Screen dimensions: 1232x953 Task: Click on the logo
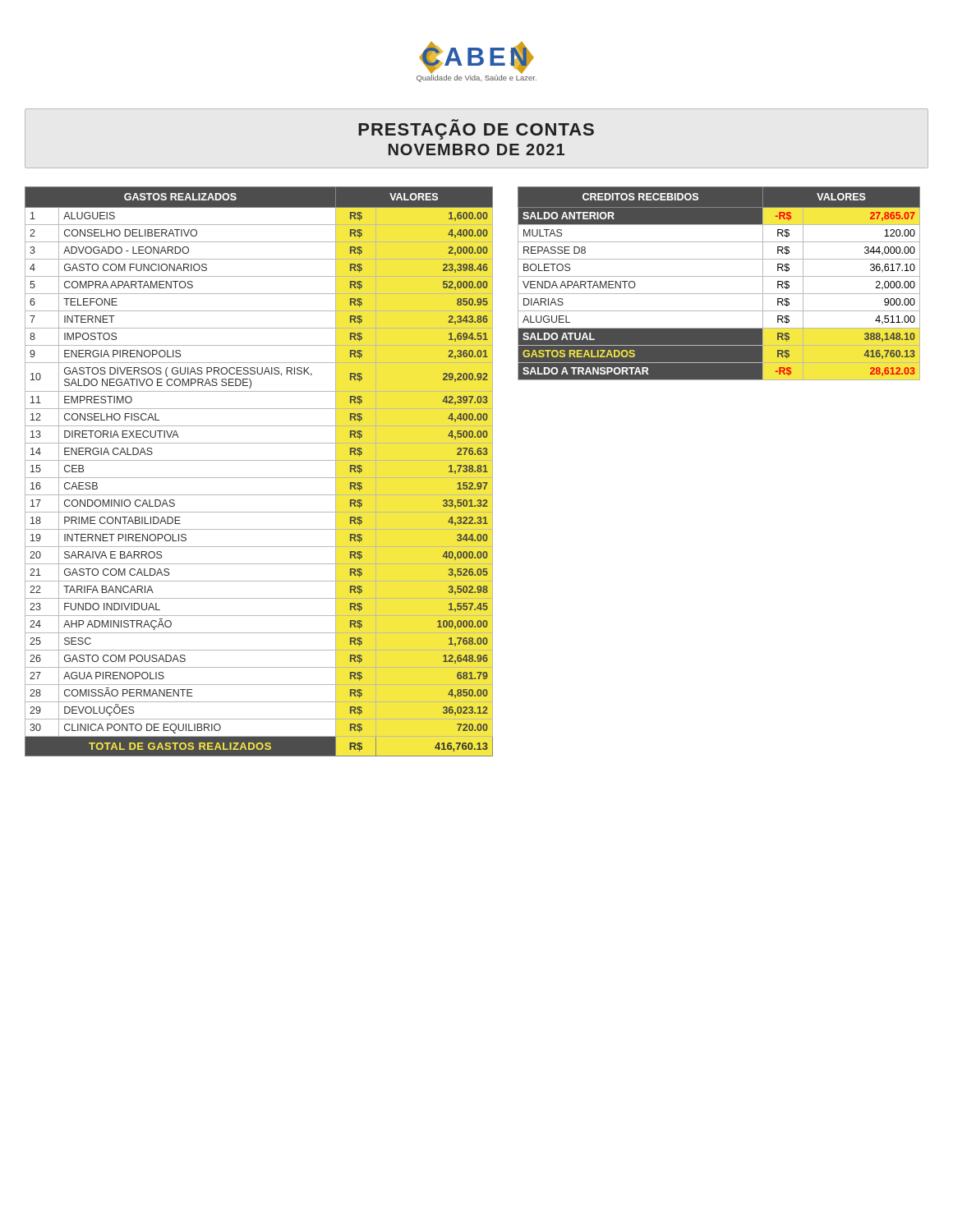point(476,59)
